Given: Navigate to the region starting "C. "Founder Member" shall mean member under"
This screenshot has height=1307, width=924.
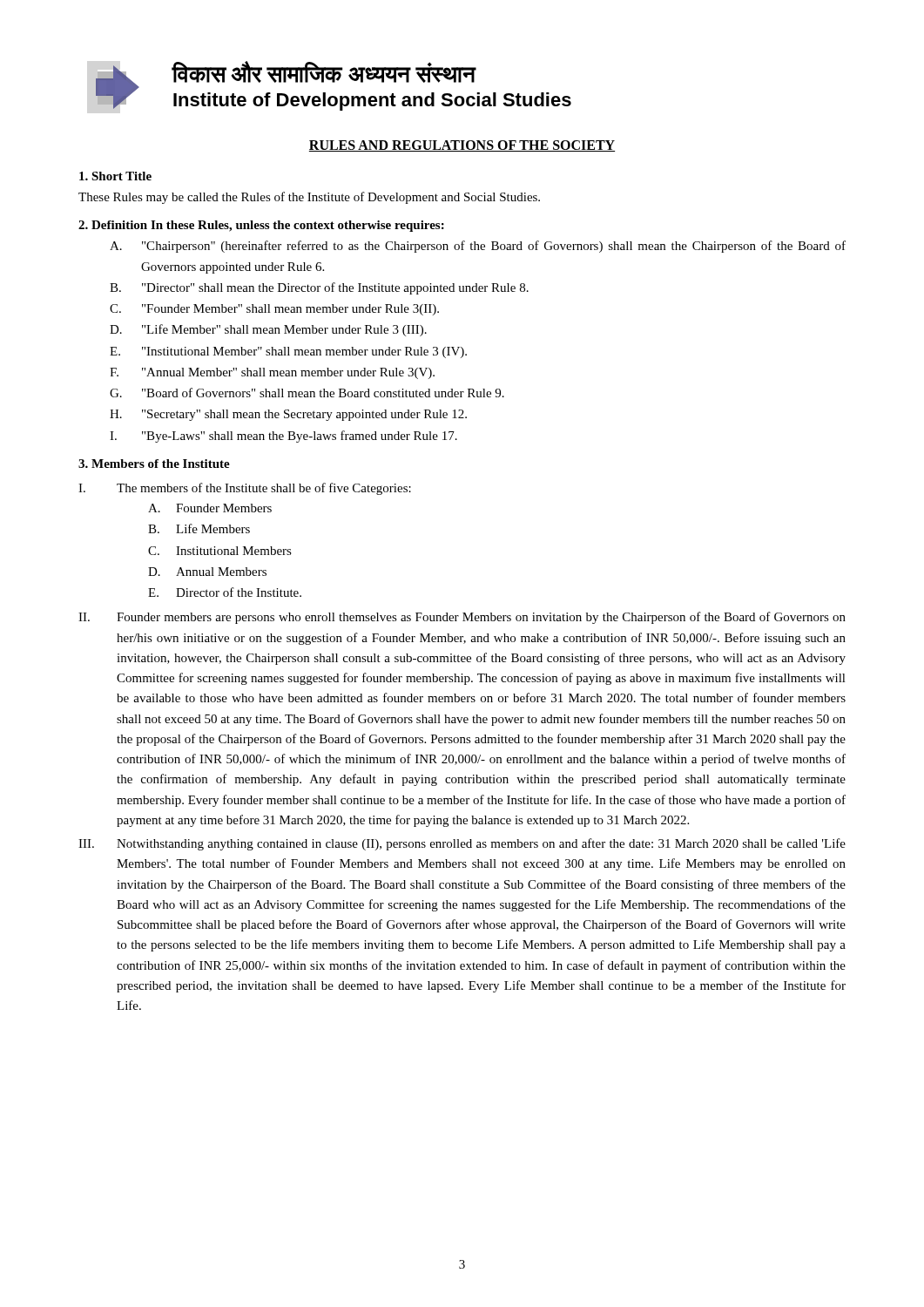Looking at the screenshot, I should 274,310.
